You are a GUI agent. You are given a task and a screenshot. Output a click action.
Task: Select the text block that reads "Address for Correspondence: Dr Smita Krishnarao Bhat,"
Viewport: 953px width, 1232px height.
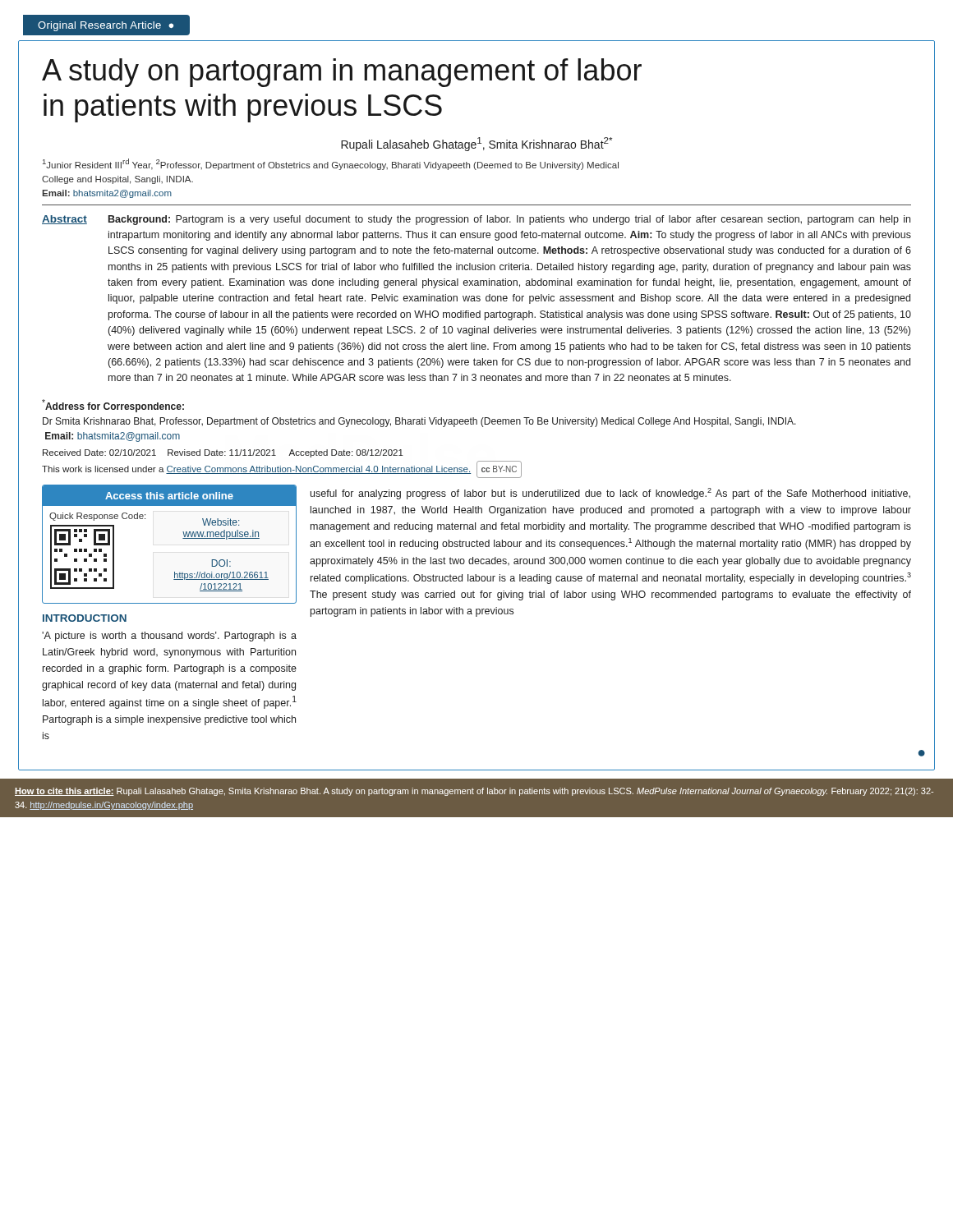point(419,420)
